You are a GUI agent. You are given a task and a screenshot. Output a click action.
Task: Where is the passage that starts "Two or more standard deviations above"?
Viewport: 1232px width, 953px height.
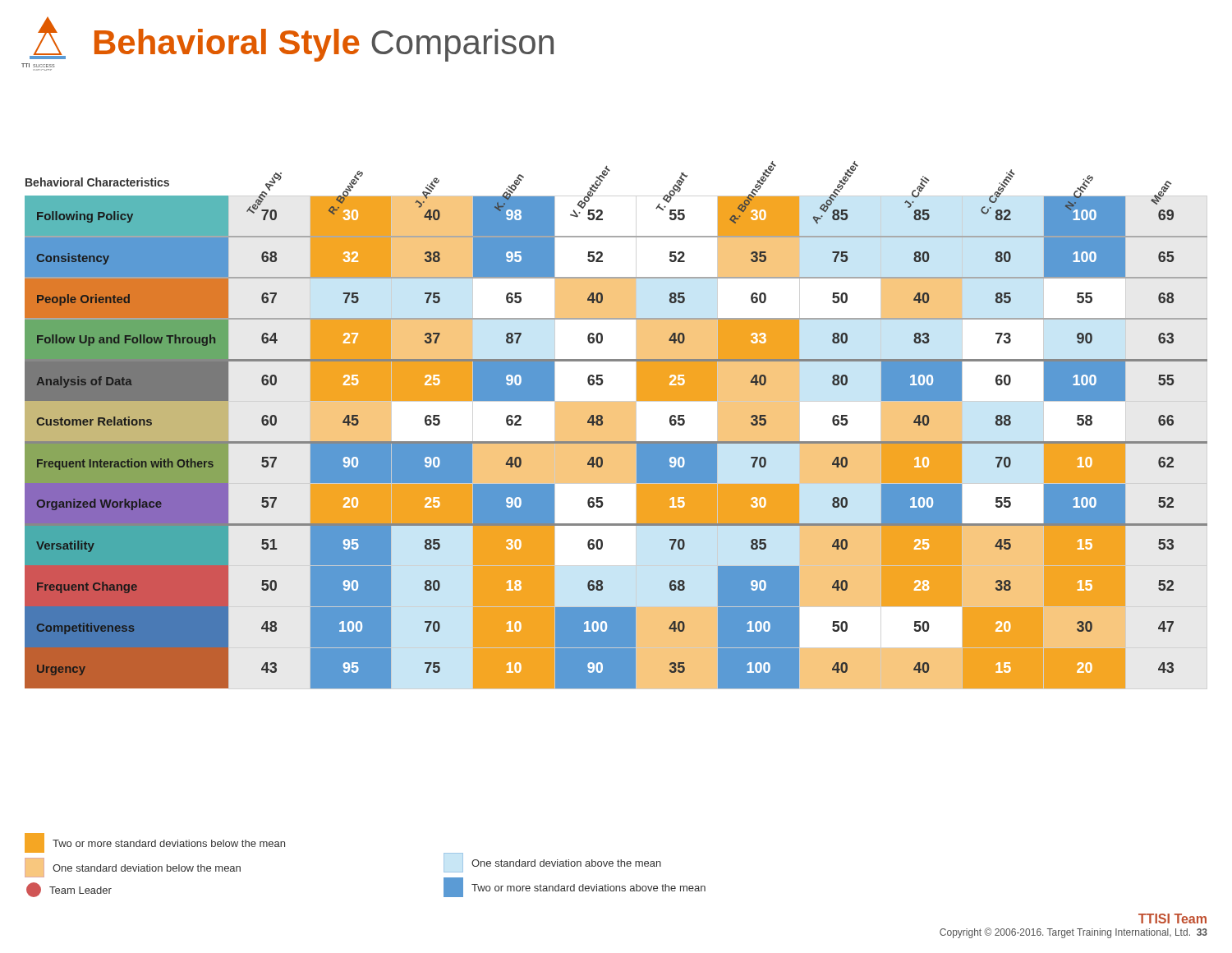(575, 887)
